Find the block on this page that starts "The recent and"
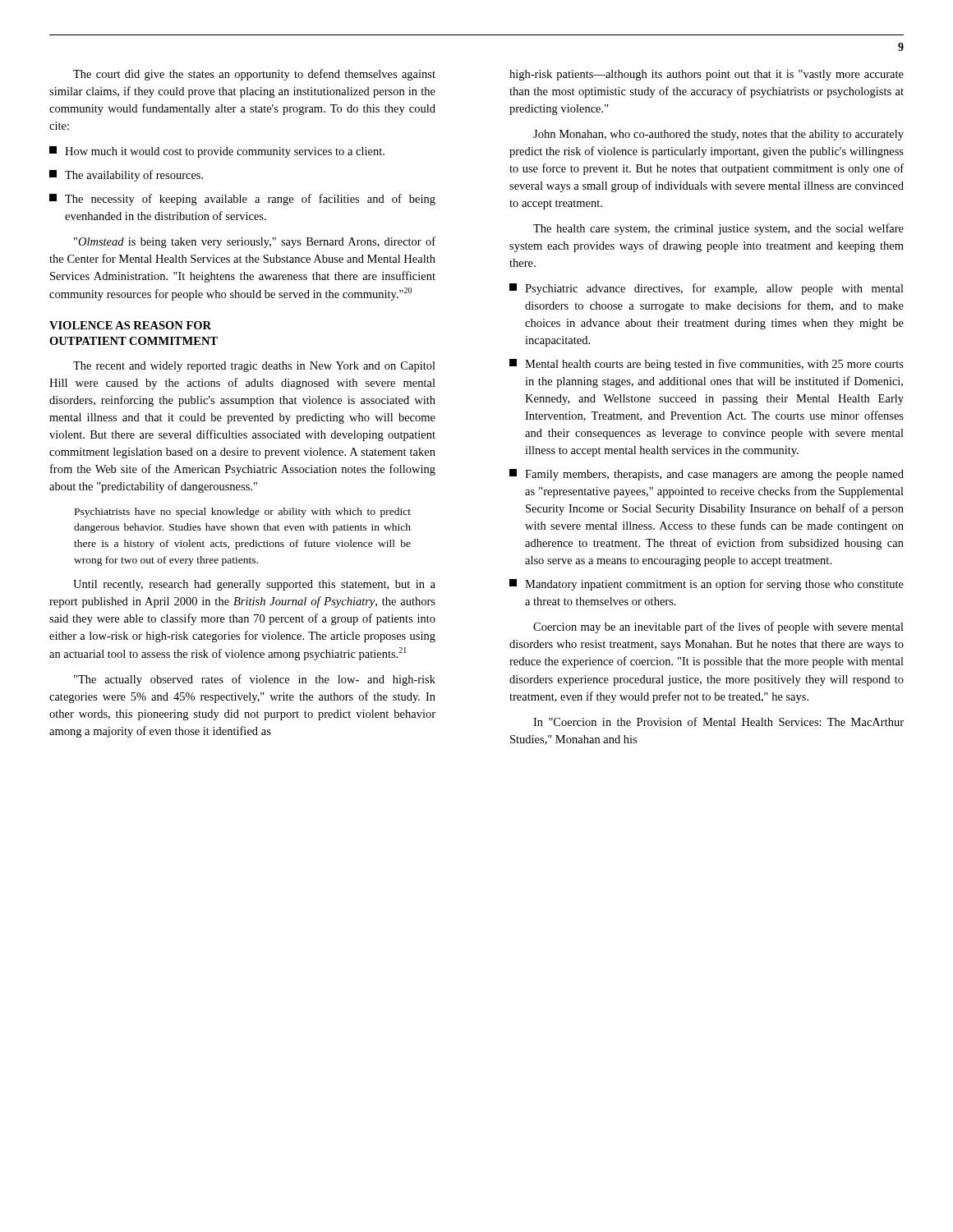Screen dimensions: 1232x953 coord(242,426)
